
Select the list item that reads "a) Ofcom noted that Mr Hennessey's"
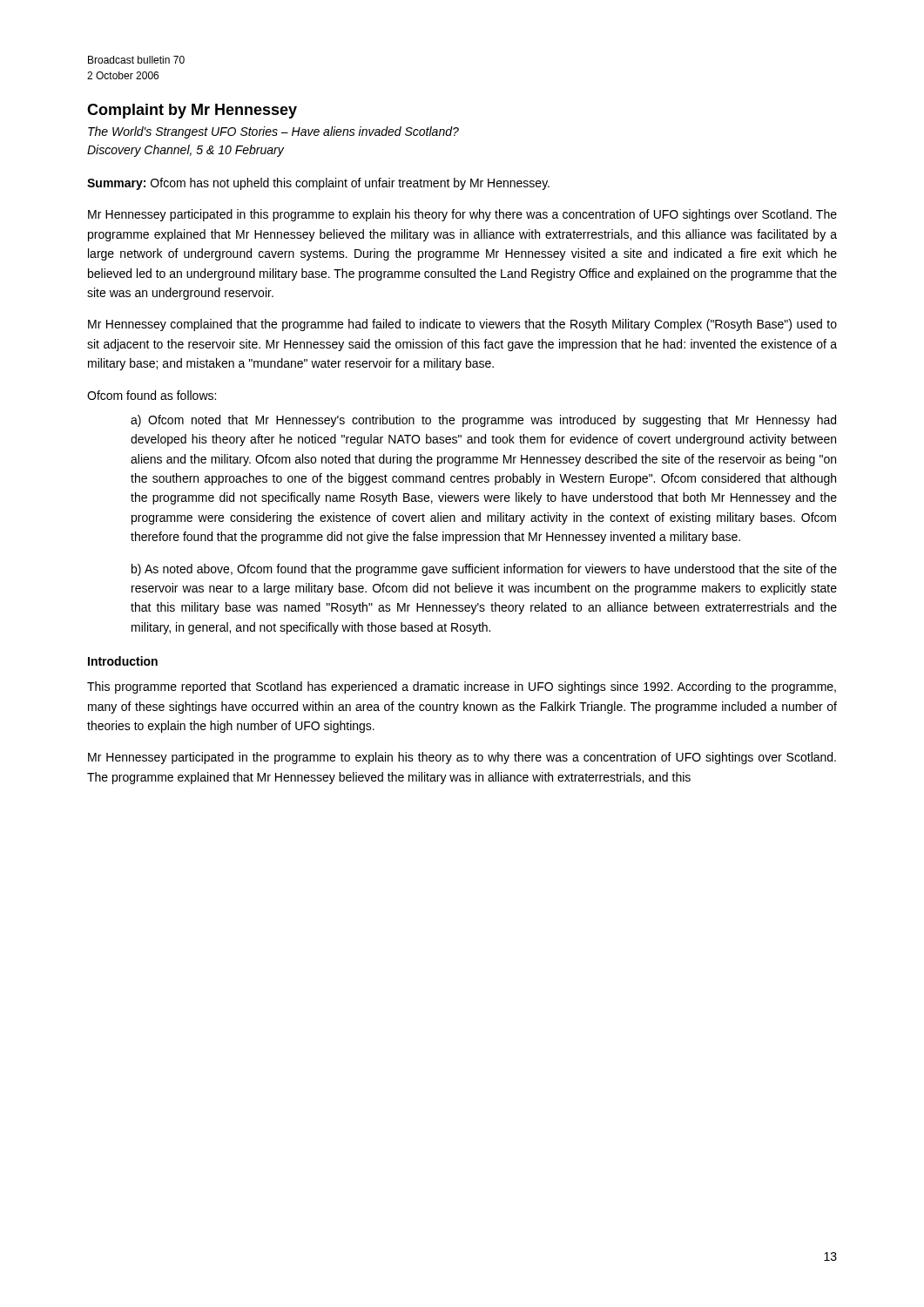tap(484, 478)
